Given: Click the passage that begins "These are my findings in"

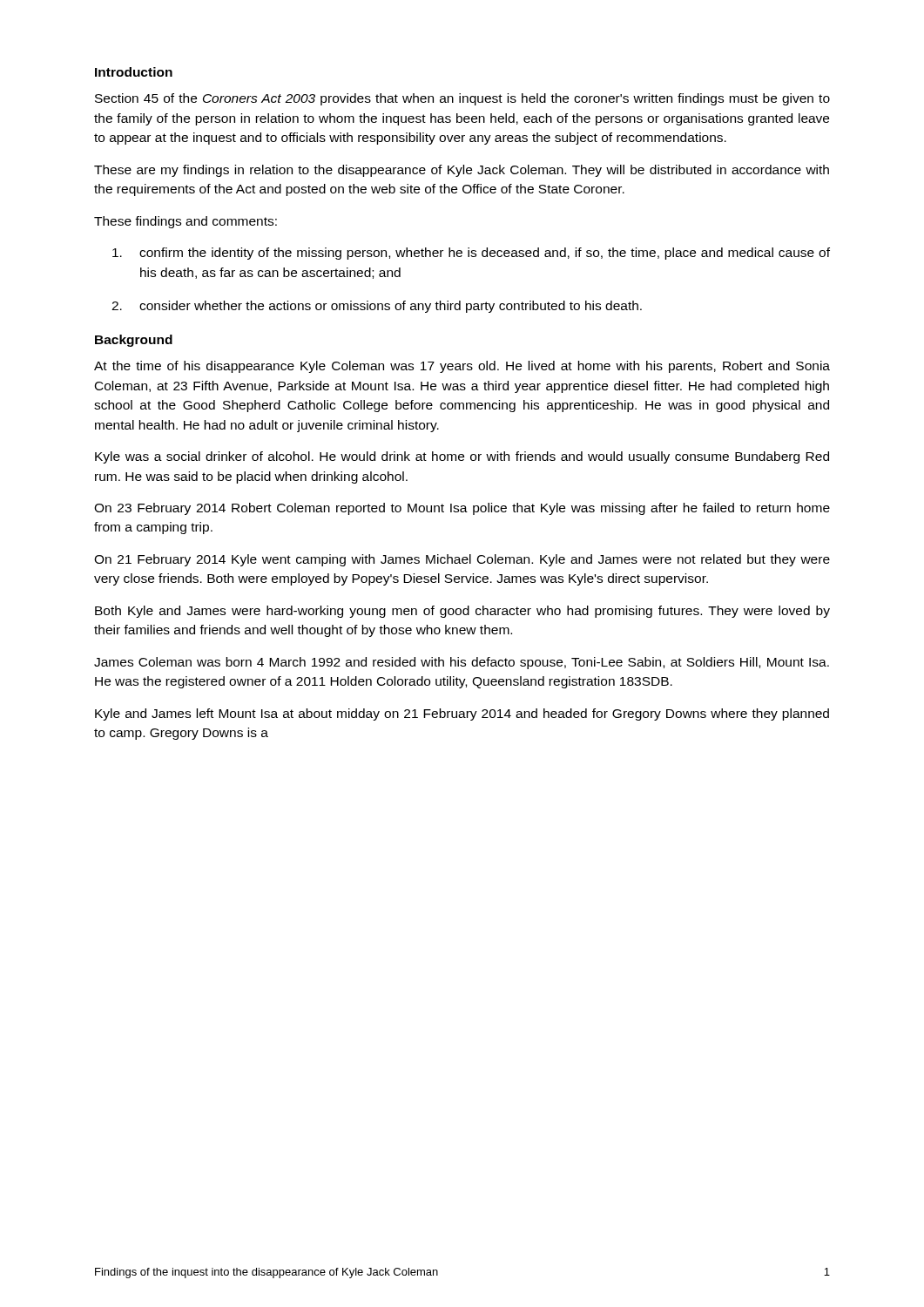Looking at the screenshot, I should tap(462, 179).
